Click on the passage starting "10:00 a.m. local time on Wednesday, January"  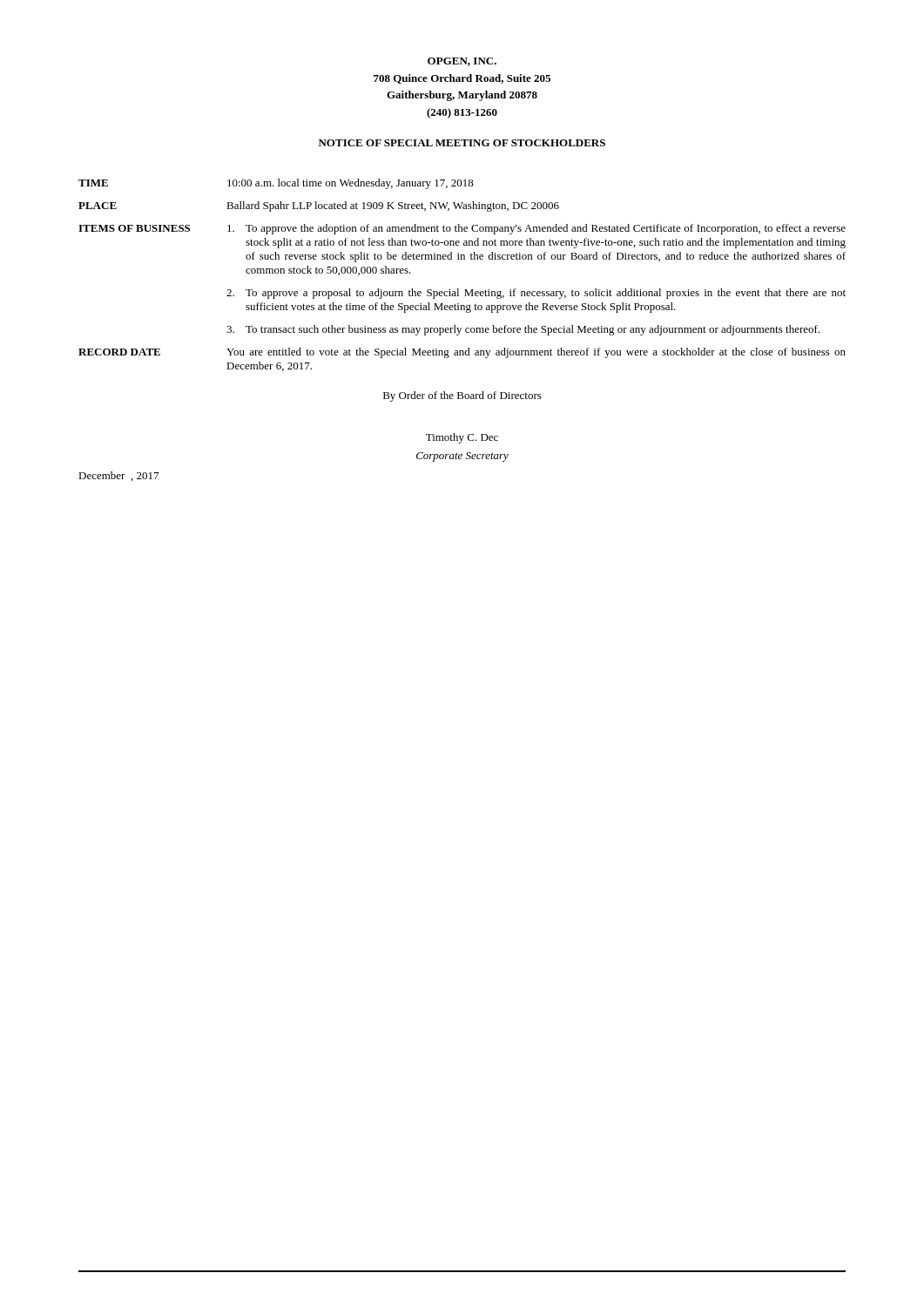click(351, 184)
